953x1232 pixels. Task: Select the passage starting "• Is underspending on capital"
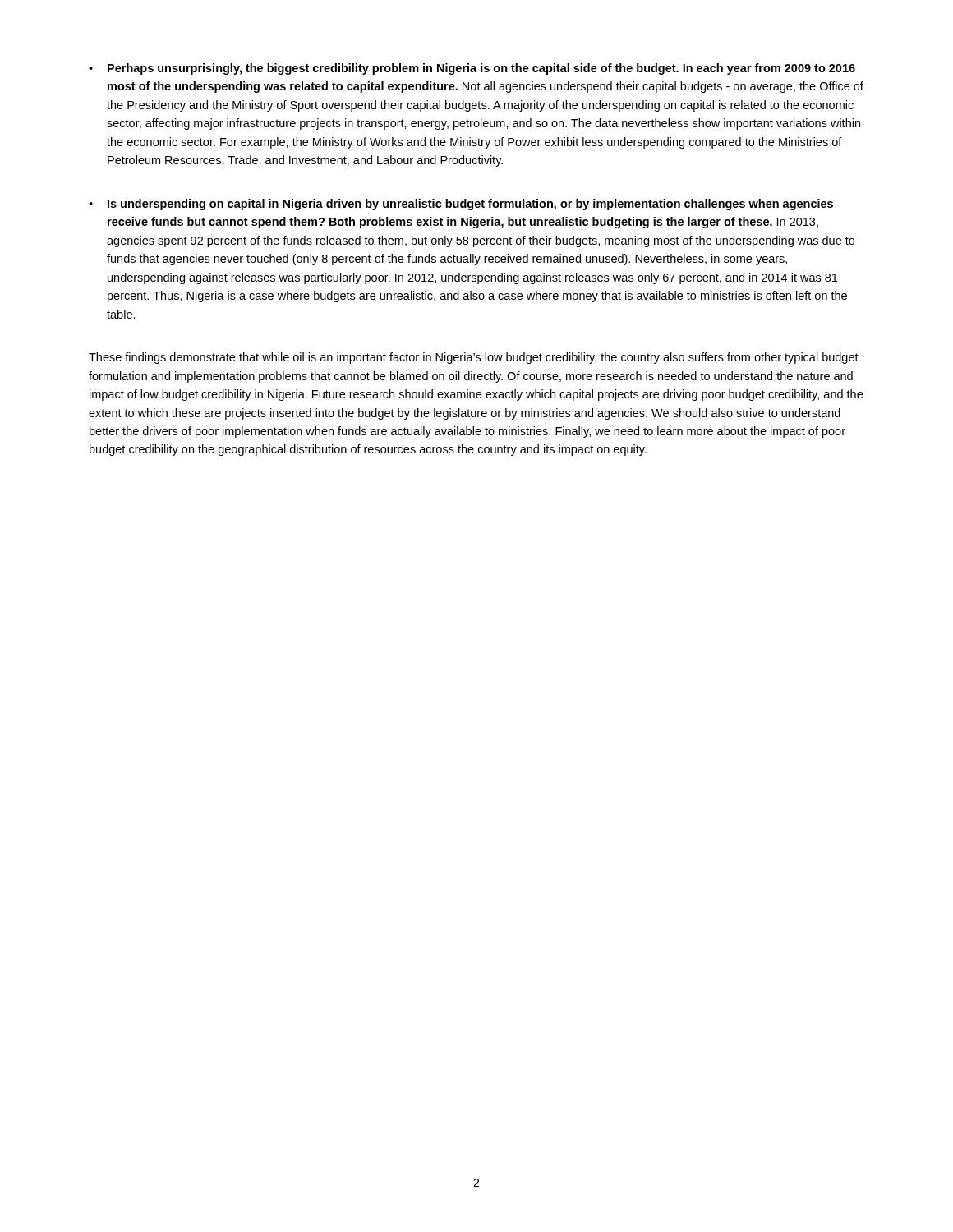point(476,259)
